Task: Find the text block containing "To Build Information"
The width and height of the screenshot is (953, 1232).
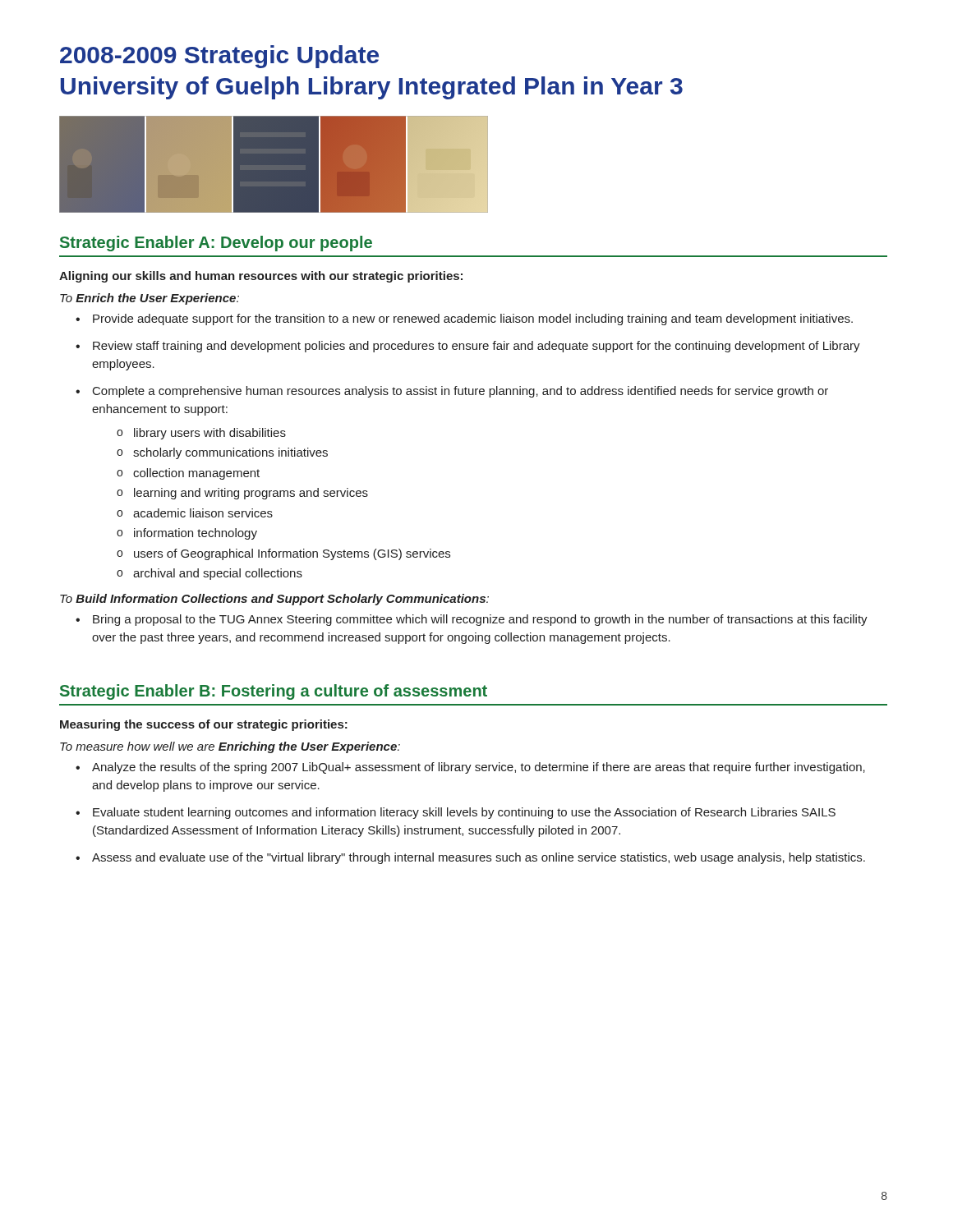Action: tap(274, 598)
